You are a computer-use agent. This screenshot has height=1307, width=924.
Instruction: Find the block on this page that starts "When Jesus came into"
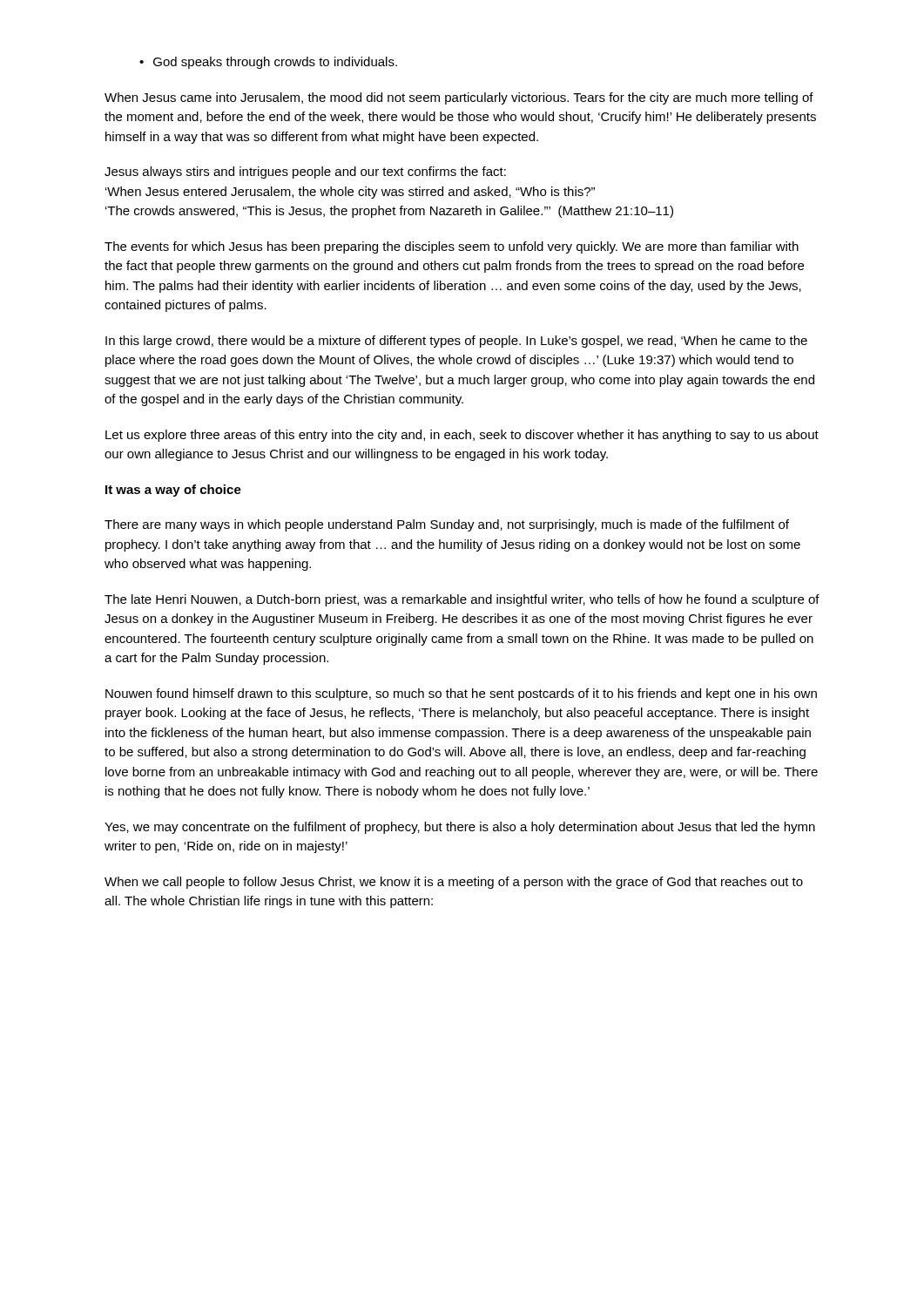pyautogui.click(x=460, y=116)
